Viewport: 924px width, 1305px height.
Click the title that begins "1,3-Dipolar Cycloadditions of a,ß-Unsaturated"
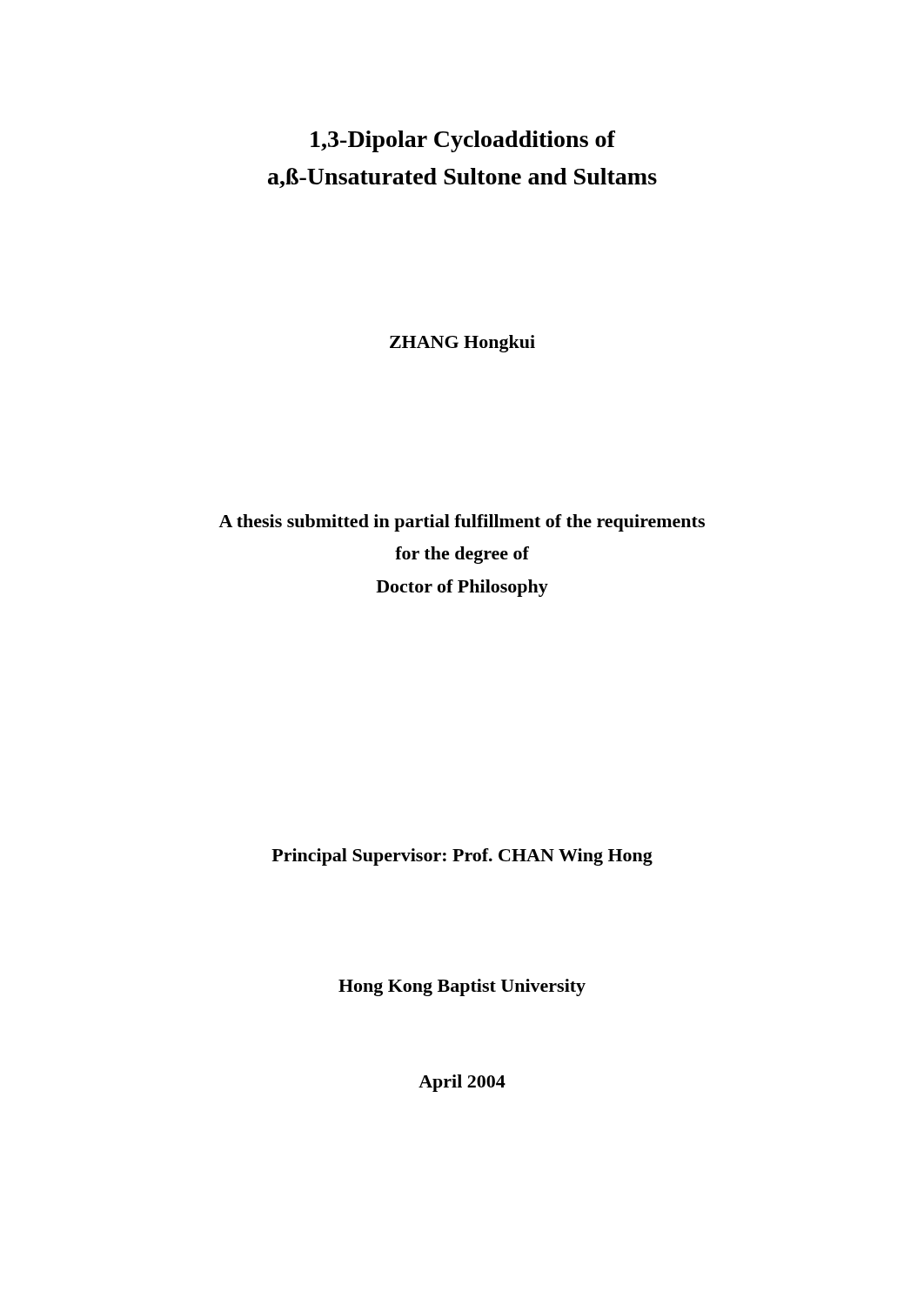click(x=462, y=158)
